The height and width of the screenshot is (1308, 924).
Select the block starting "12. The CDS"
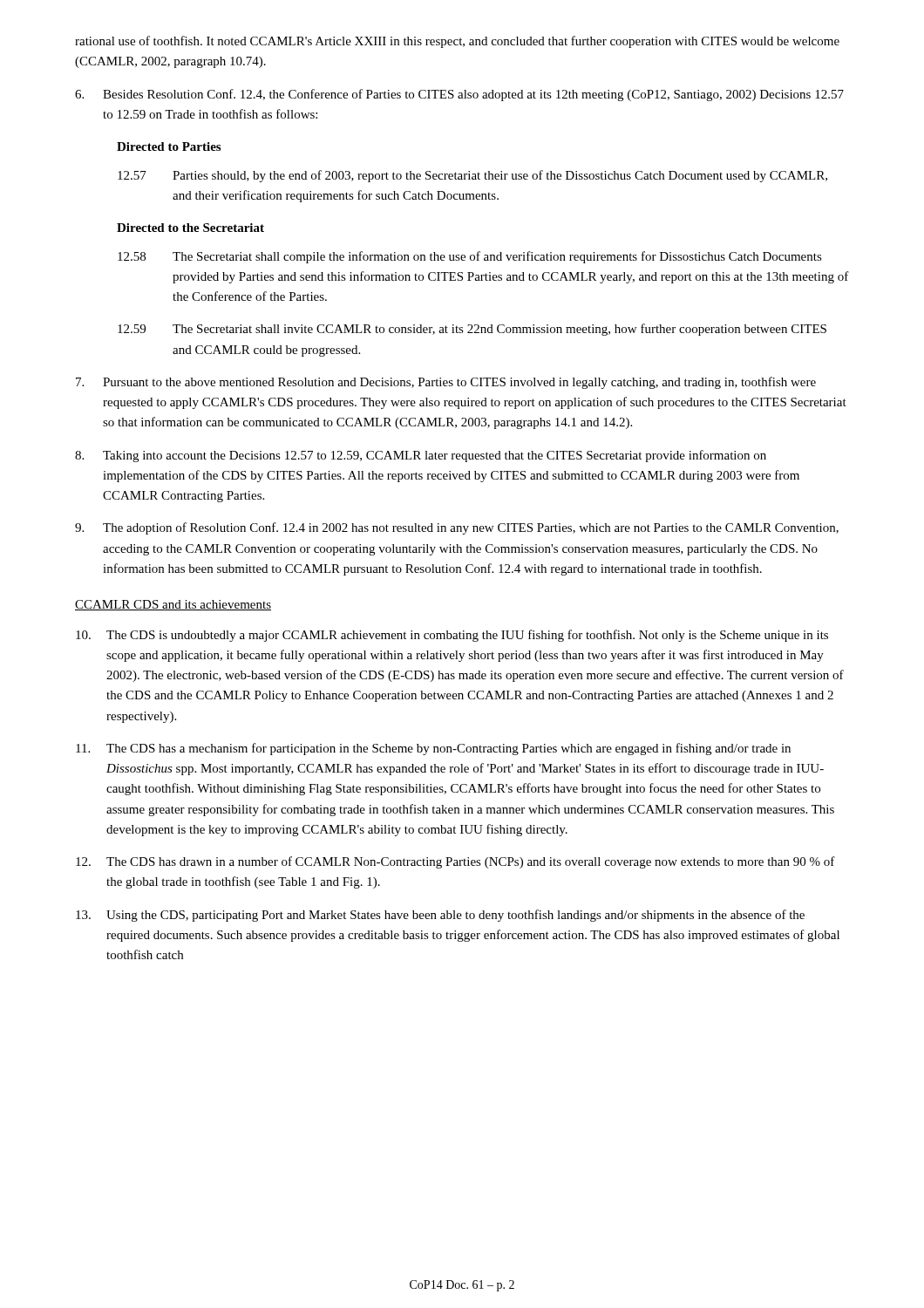point(462,872)
